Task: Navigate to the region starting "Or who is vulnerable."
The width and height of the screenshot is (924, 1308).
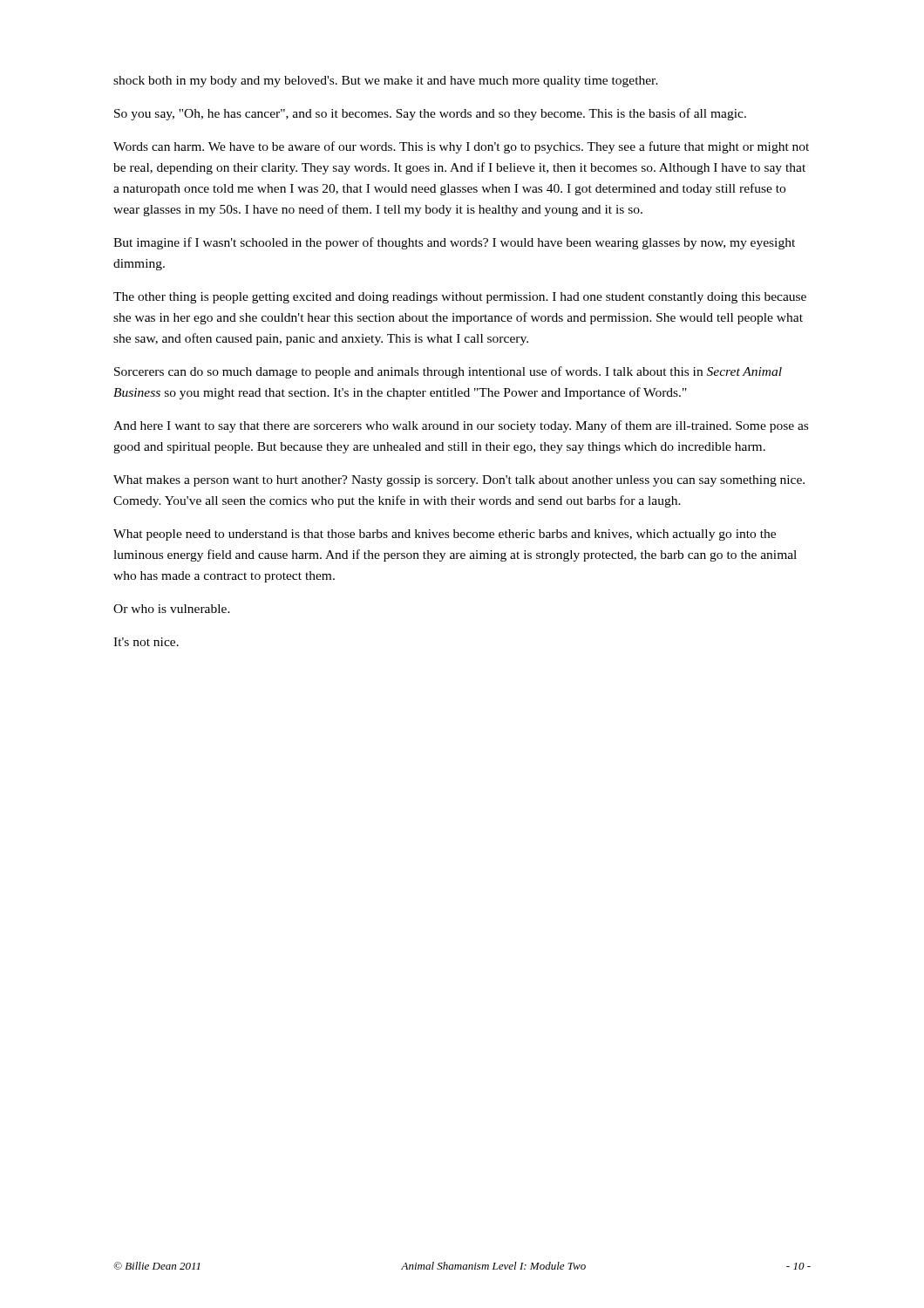Action: click(x=172, y=609)
